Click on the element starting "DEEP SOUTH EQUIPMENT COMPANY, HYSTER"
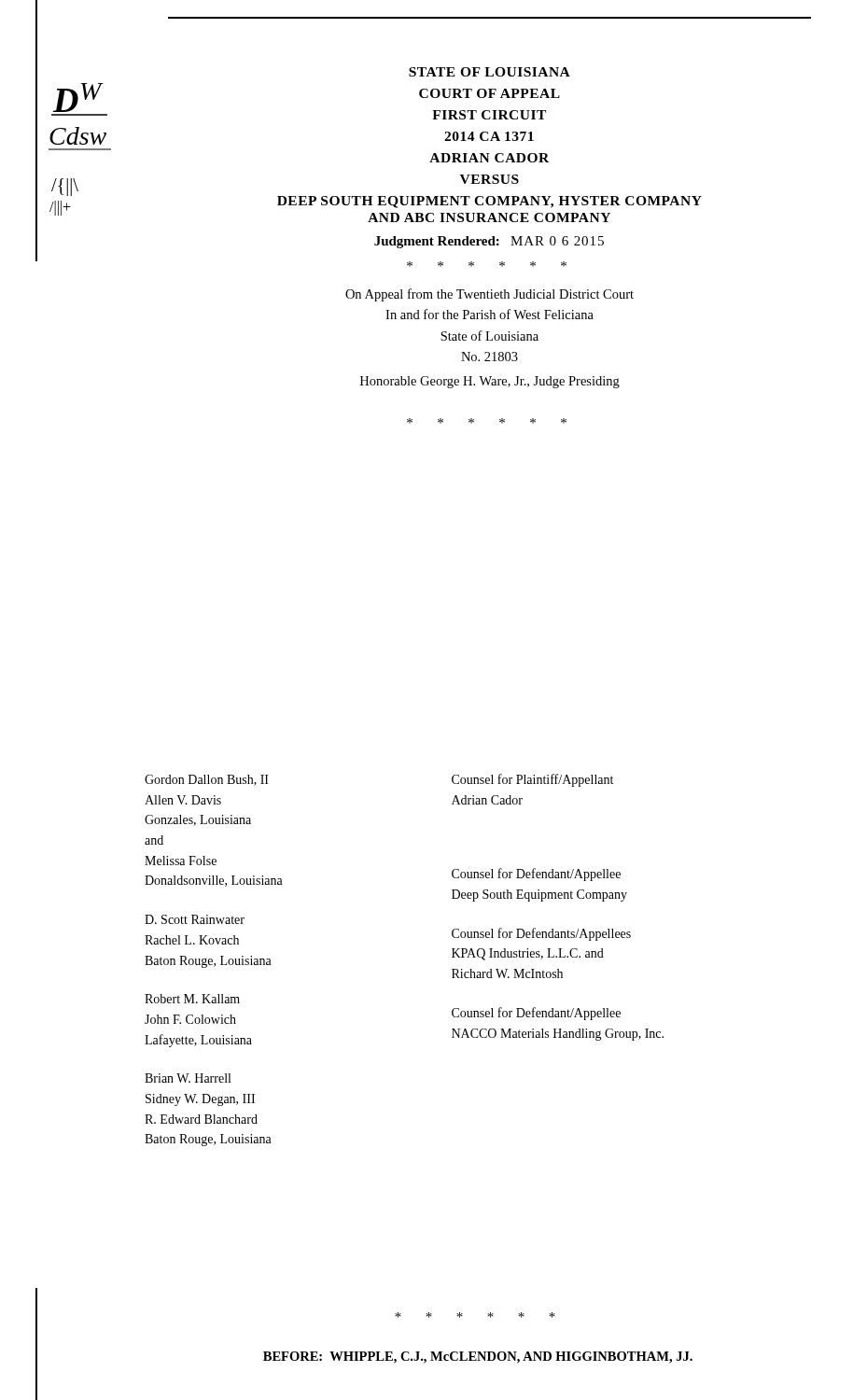The image size is (867, 1400). [489, 209]
